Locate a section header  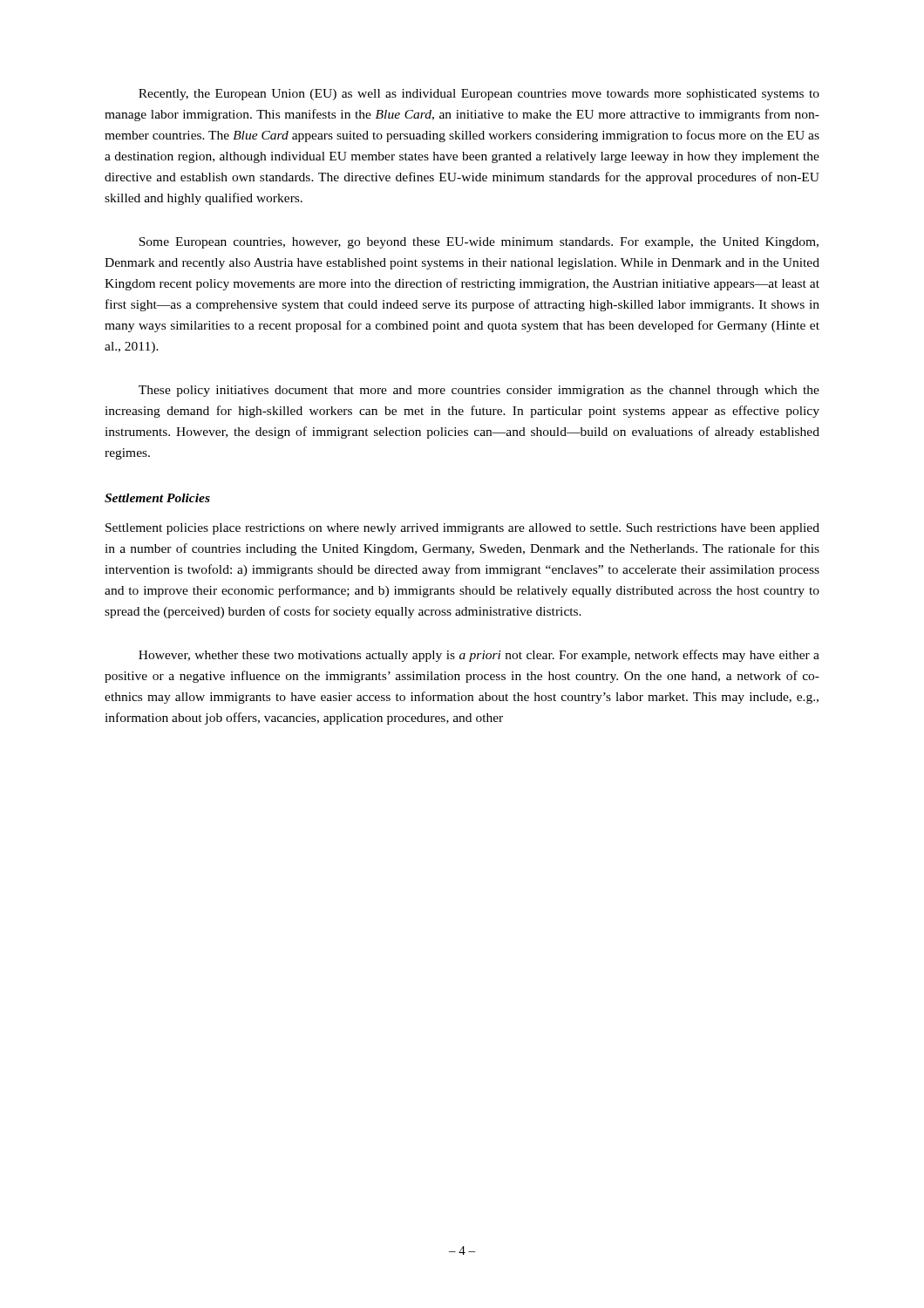coord(462,498)
